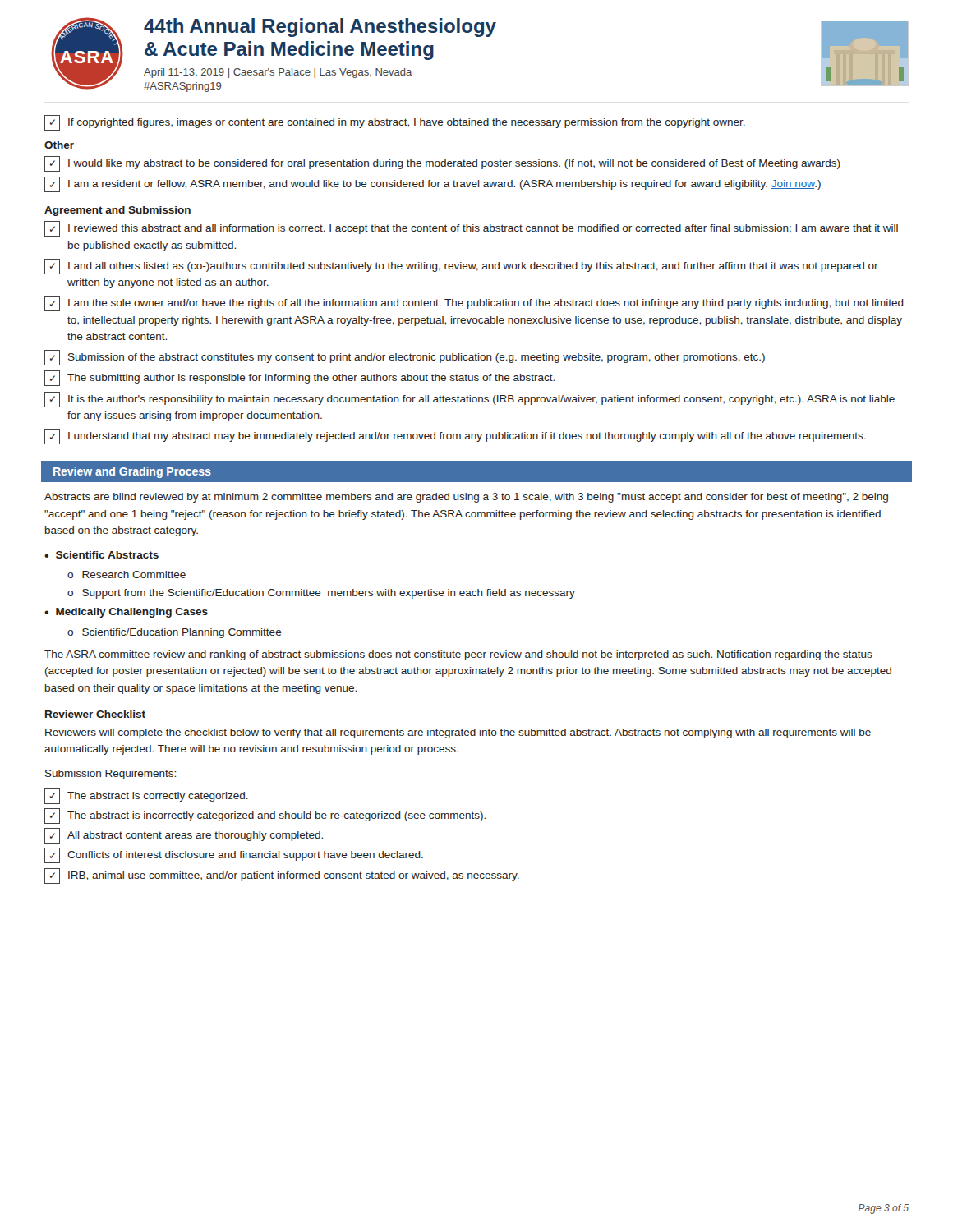Image resolution: width=953 pixels, height=1232 pixels.
Task: Find the text block containing "Reviewers will complete"
Action: 458,740
